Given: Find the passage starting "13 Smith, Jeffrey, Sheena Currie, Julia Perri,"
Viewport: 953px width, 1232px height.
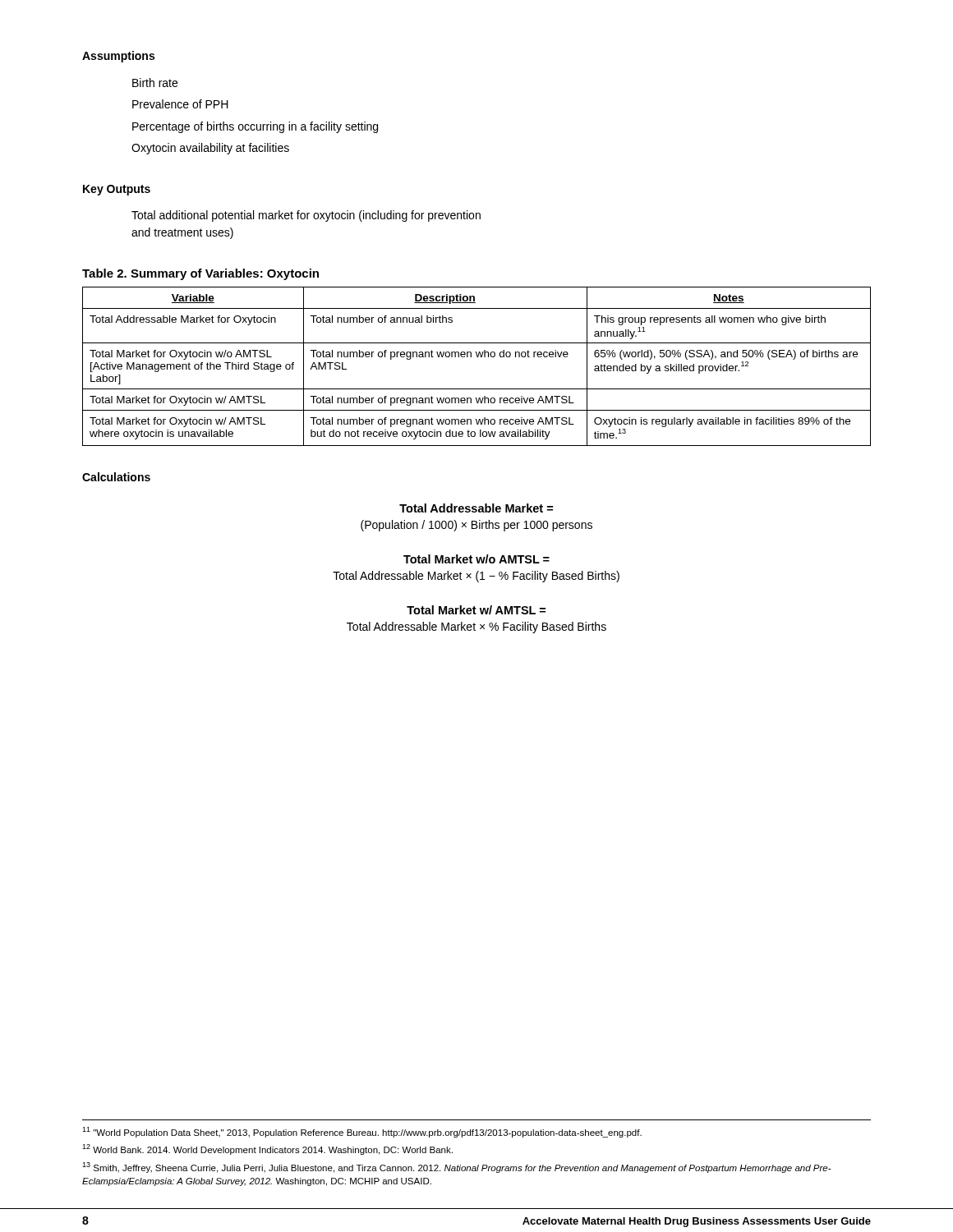Looking at the screenshot, I should pyautogui.click(x=457, y=1173).
